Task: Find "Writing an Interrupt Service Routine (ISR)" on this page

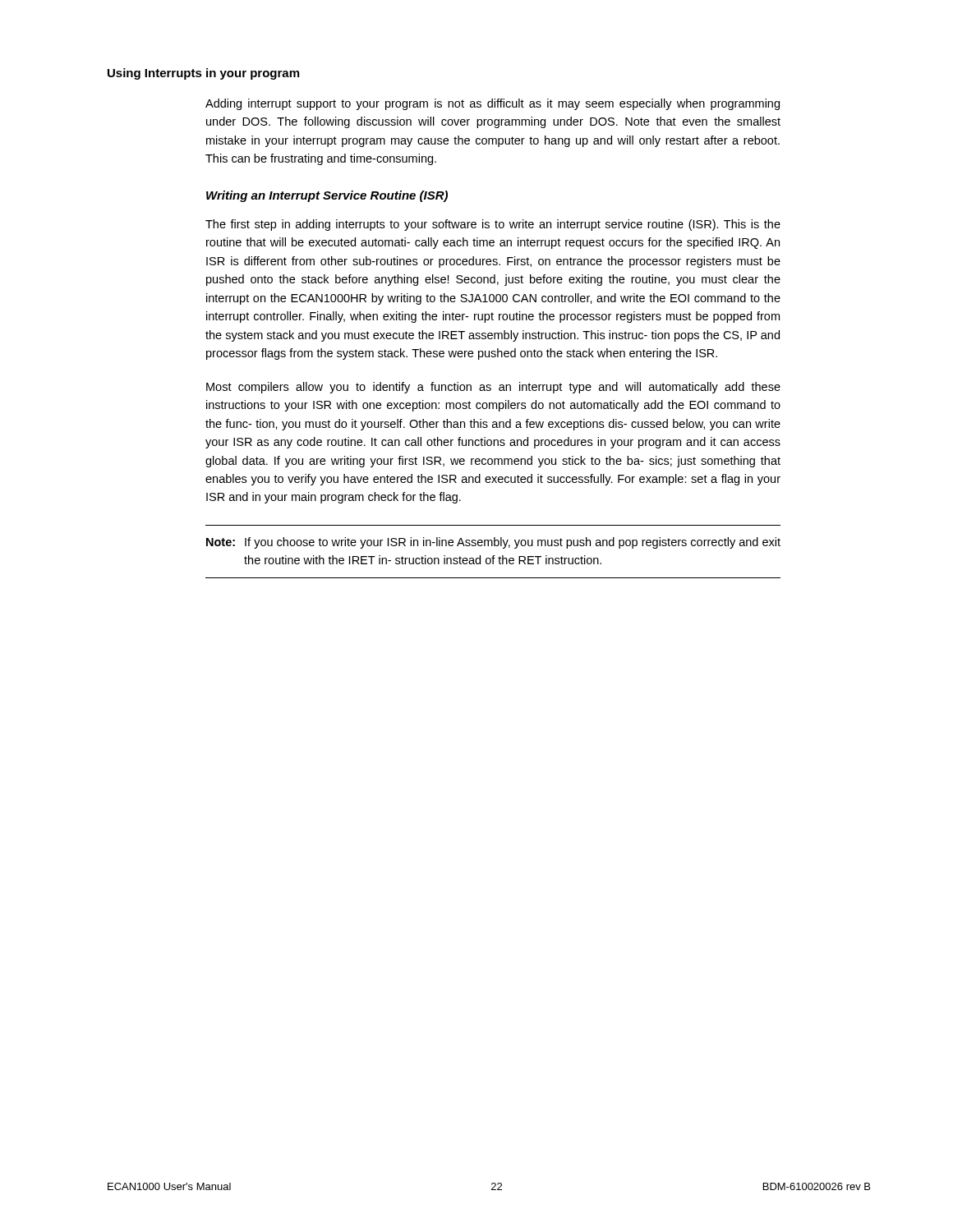Action: tap(327, 195)
